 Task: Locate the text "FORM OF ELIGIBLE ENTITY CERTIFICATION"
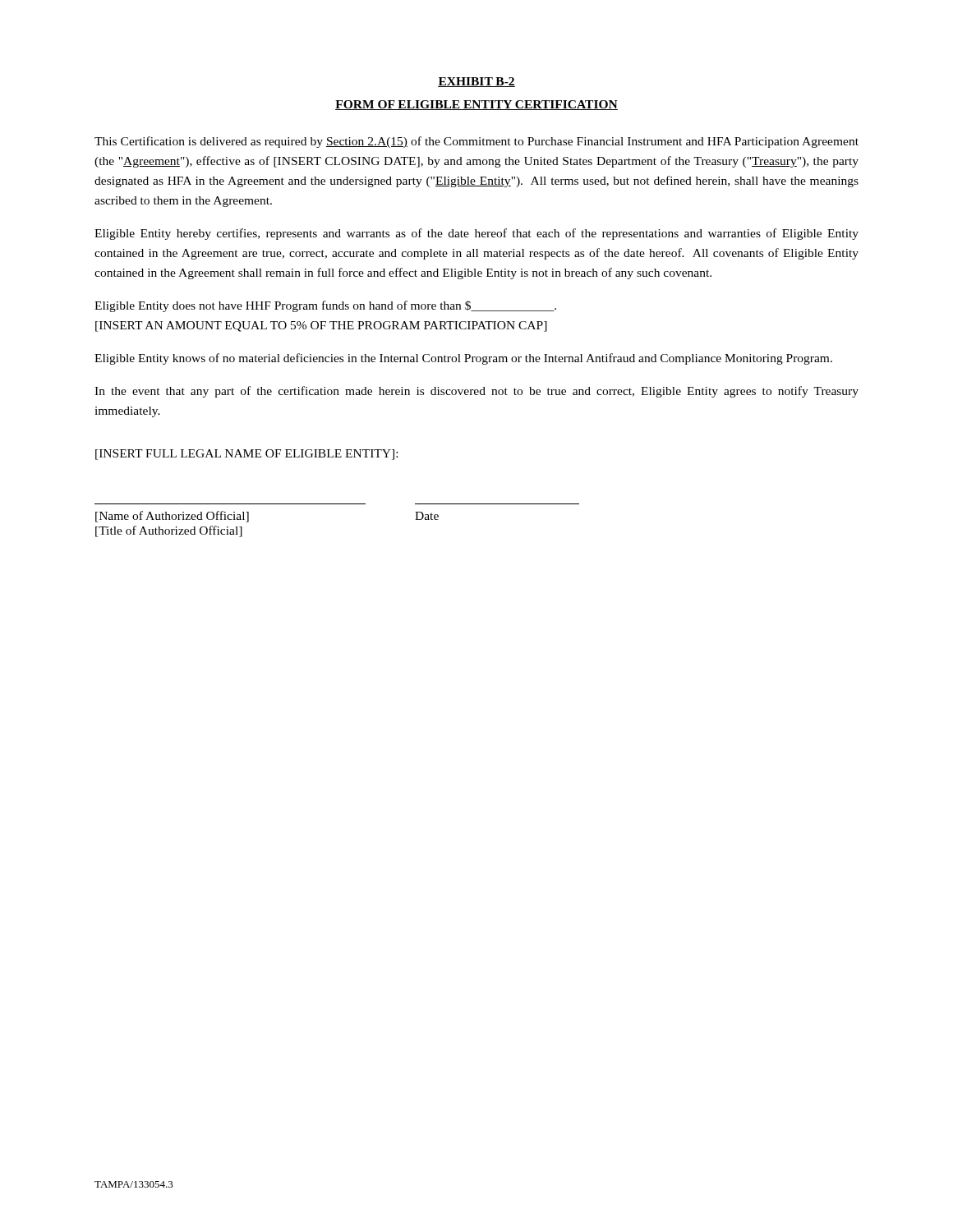(x=476, y=104)
